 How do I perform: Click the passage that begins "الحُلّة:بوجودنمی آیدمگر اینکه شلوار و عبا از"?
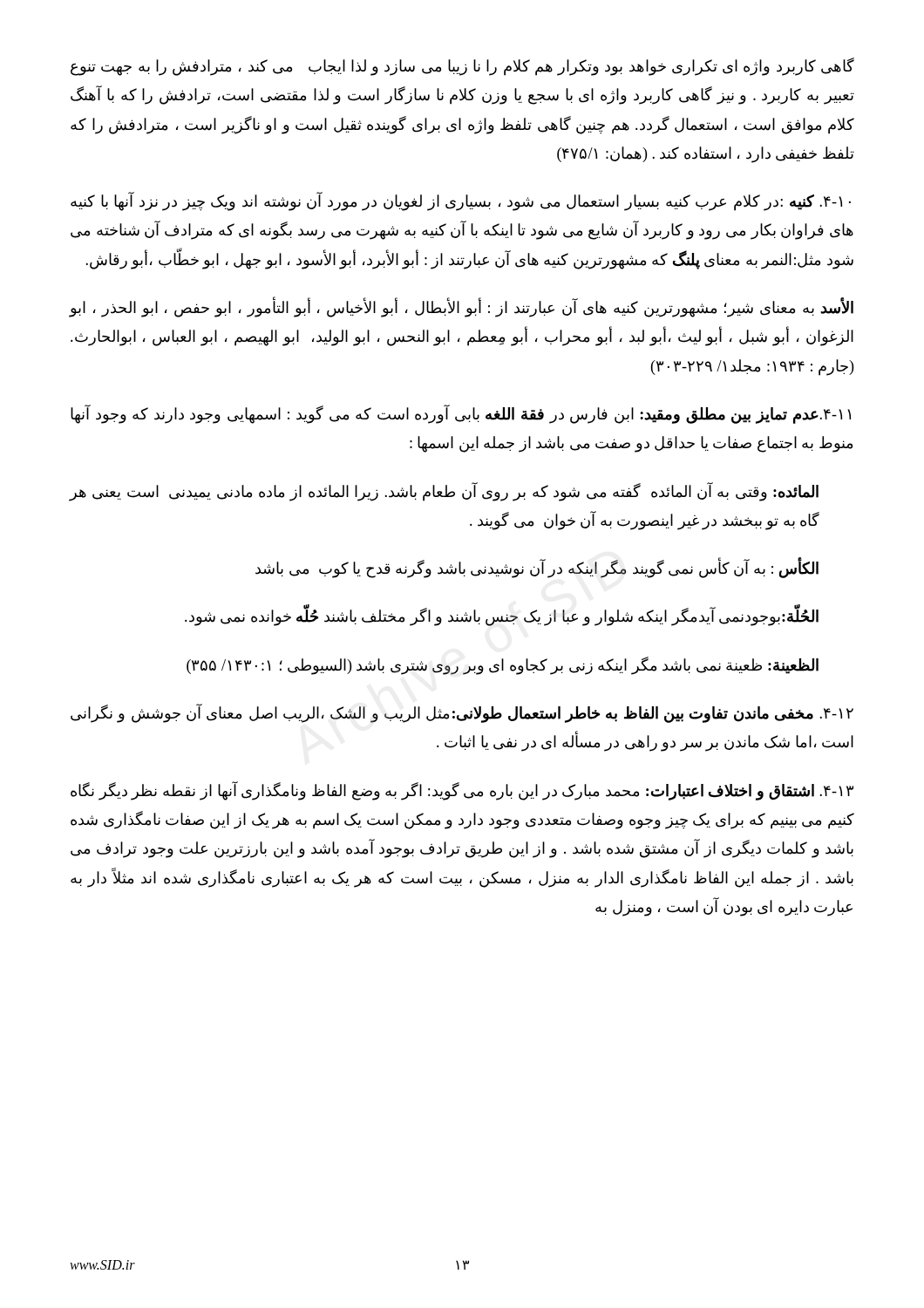502,617
